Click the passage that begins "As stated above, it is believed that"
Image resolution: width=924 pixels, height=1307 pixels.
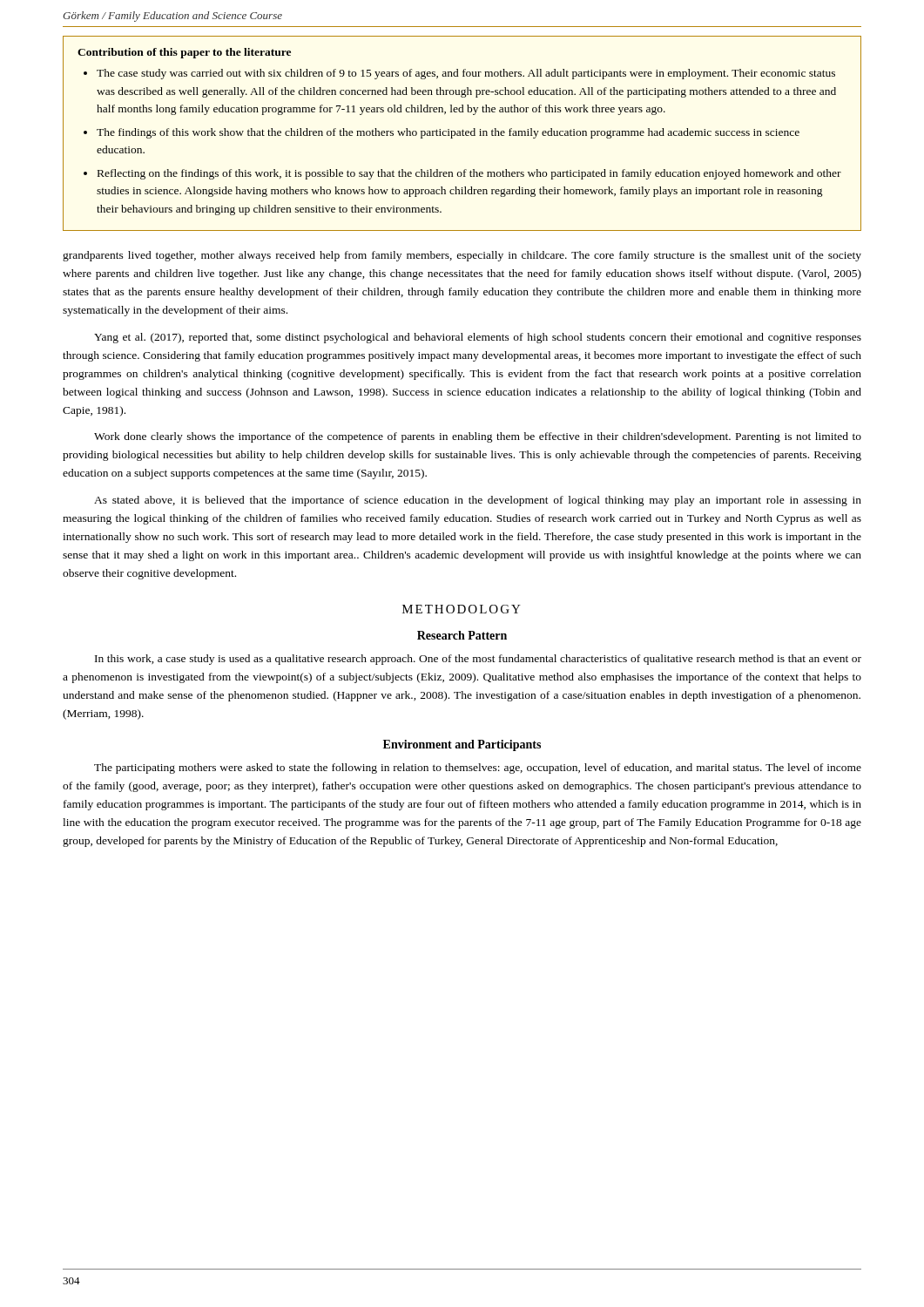462,536
